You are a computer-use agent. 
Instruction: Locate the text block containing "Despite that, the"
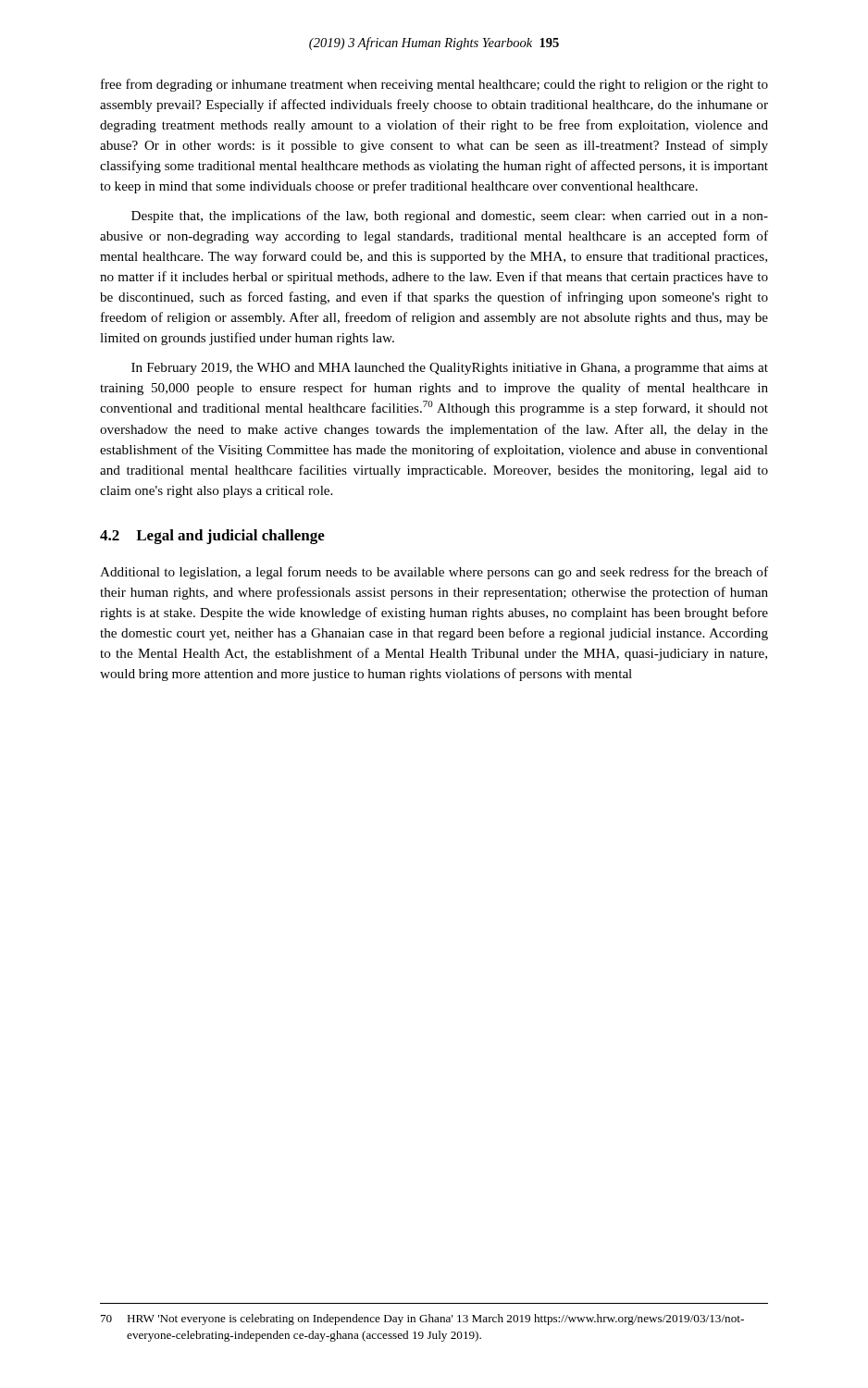point(434,277)
